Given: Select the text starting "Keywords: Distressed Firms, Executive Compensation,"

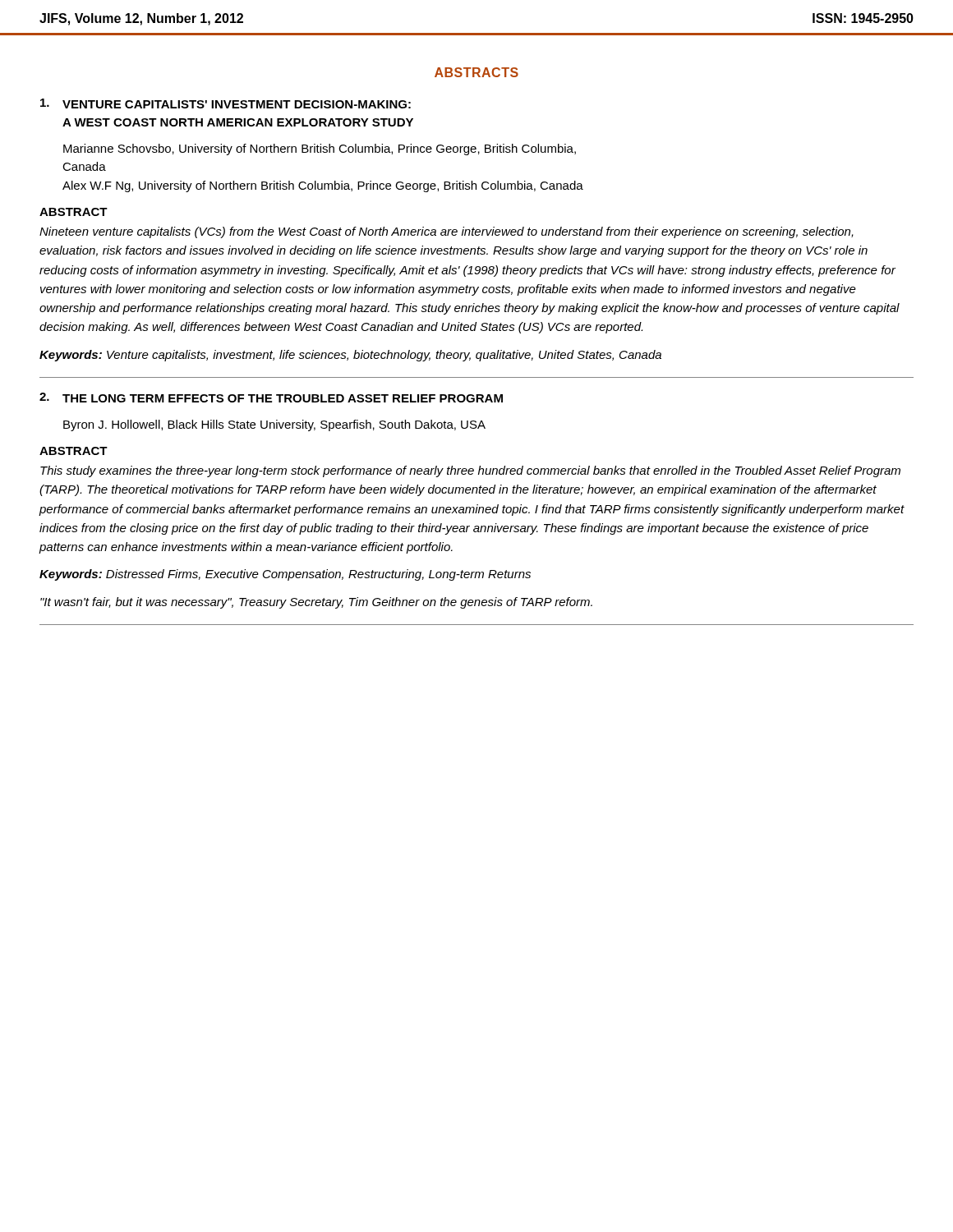Looking at the screenshot, I should (285, 574).
